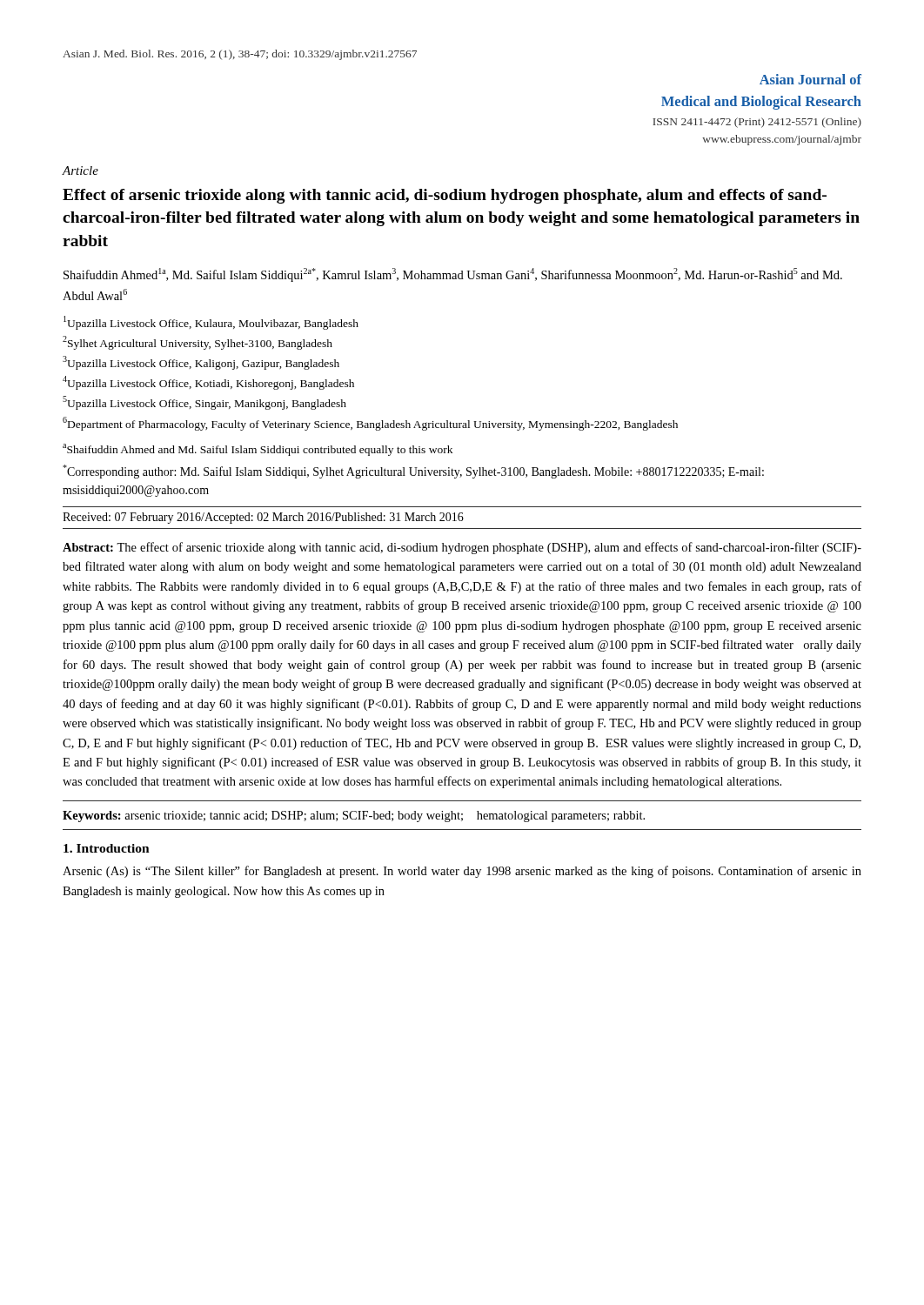Navigate to the text starting "Received: 07 February 2016/Accepted: 02"
This screenshot has height=1305, width=924.
coord(263,517)
